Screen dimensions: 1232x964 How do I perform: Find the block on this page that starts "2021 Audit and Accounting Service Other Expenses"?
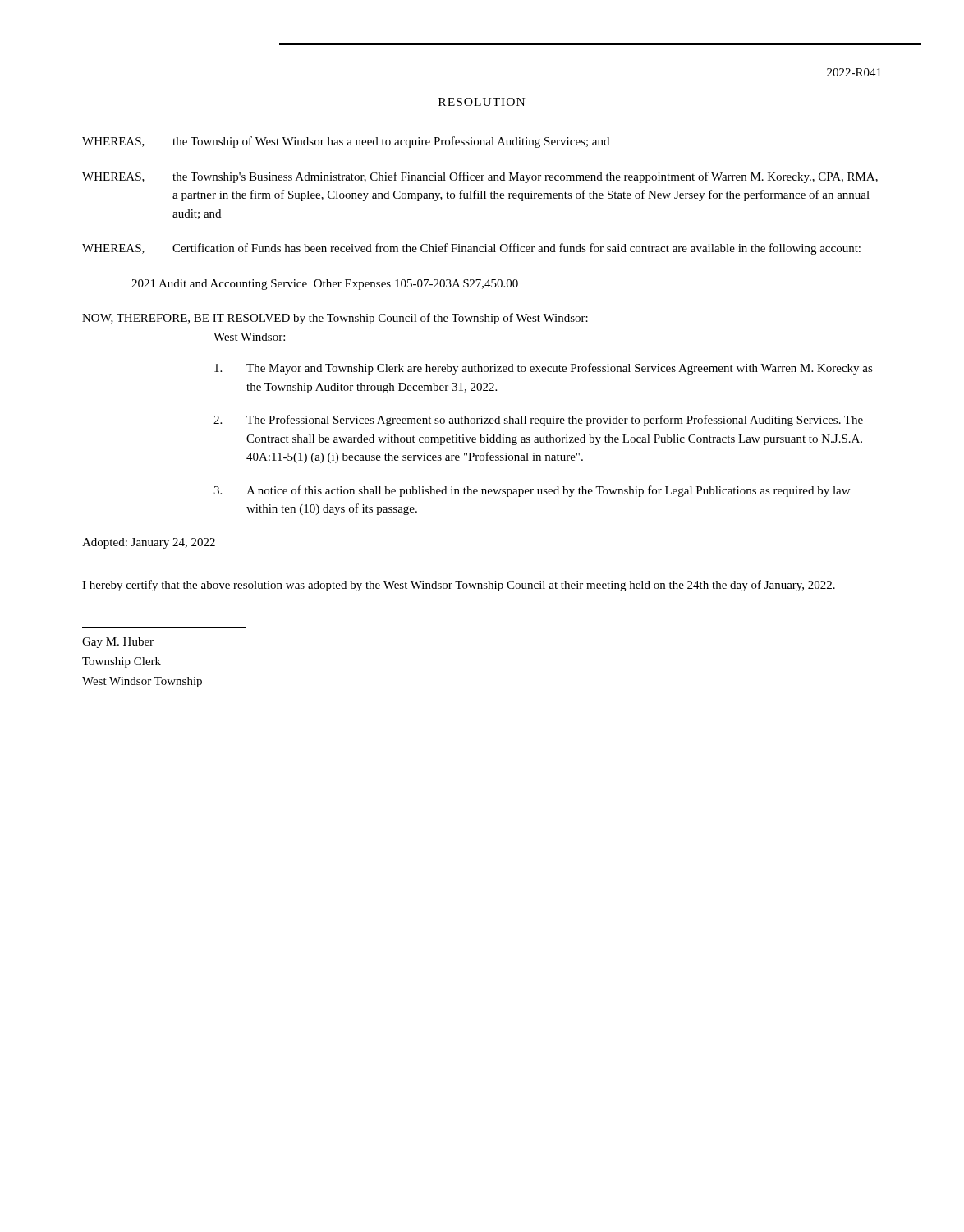pos(325,283)
